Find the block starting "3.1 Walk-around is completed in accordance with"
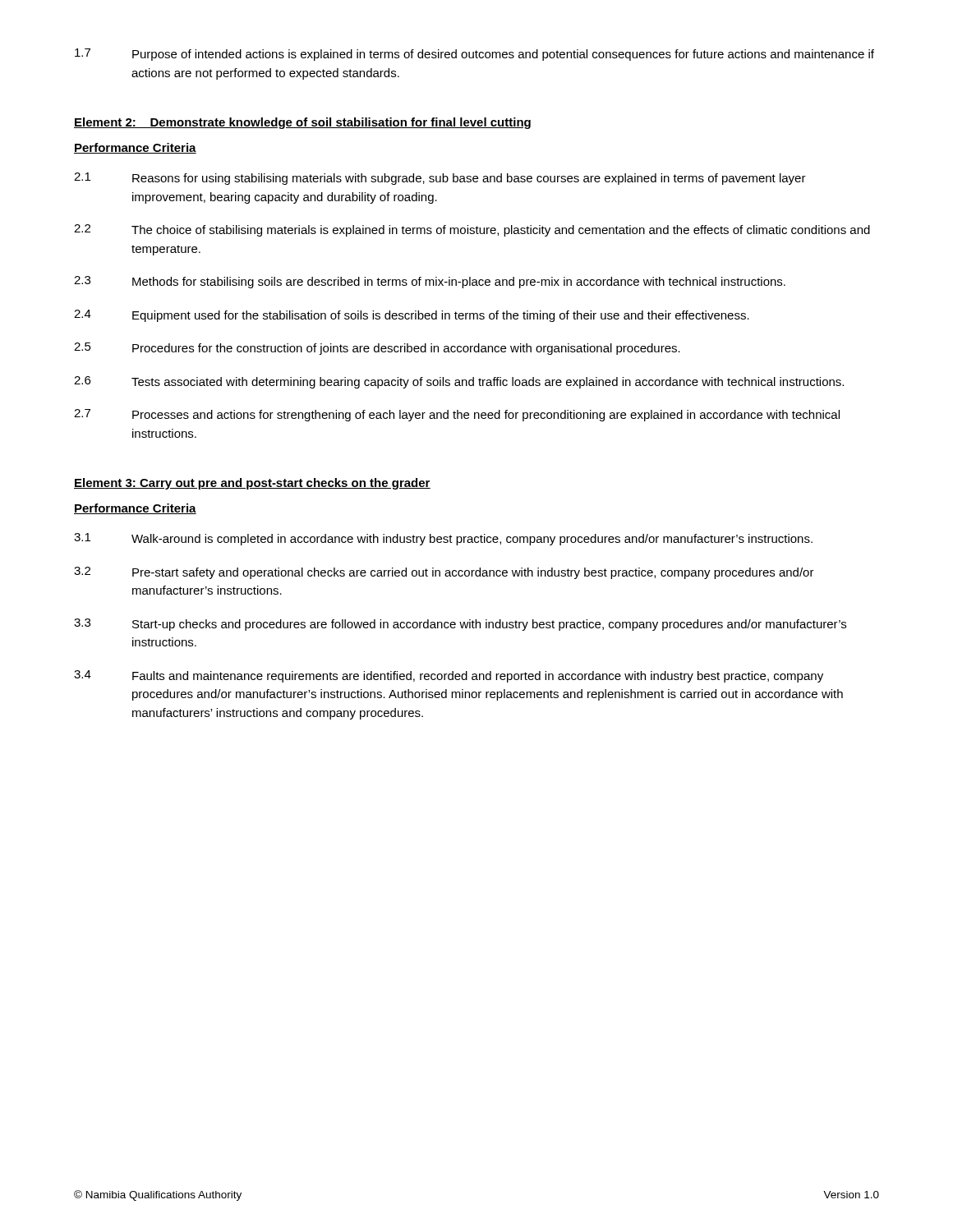 click(476, 539)
